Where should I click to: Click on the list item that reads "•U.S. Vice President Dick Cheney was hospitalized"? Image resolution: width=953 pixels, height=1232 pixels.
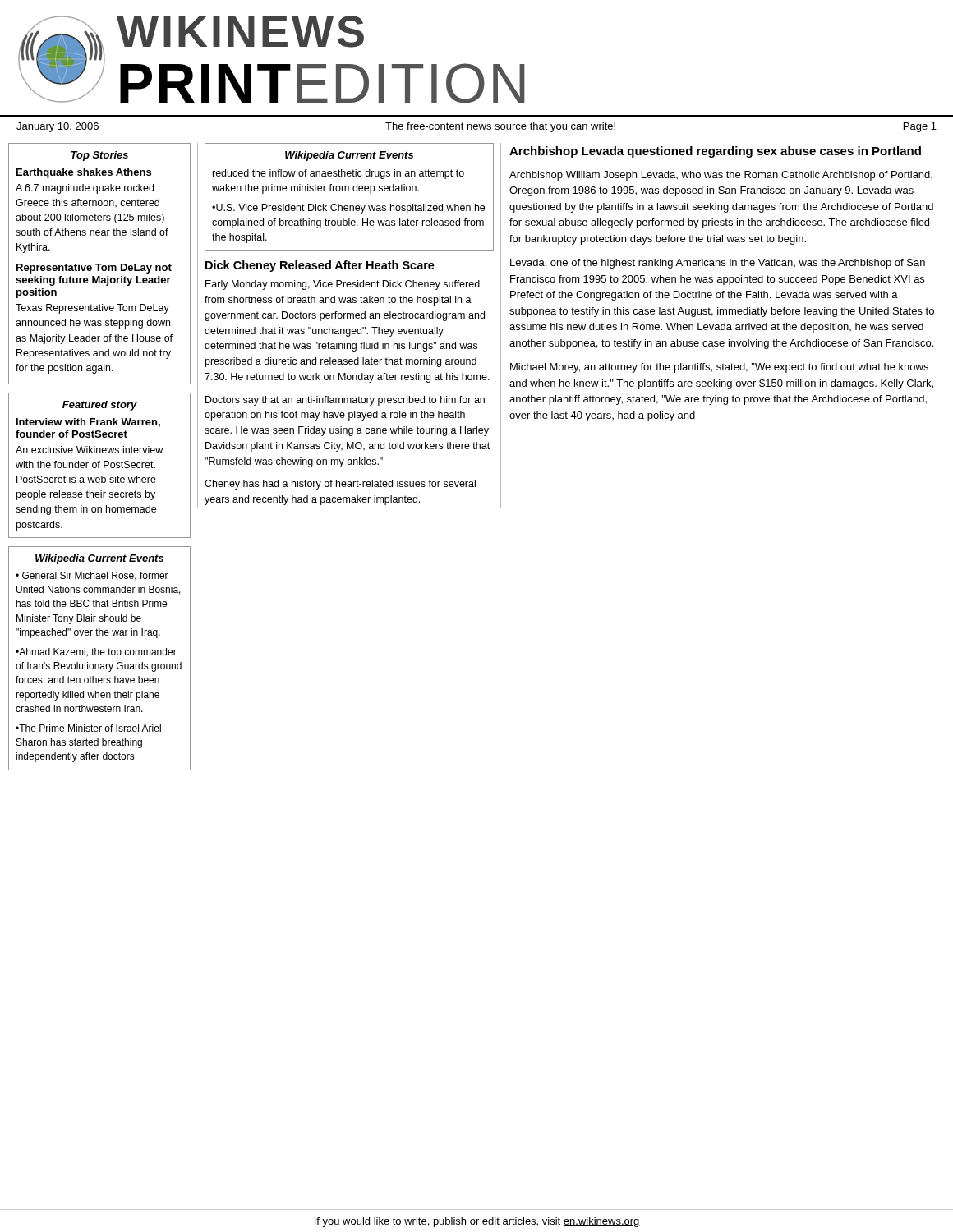coord(349,223)
